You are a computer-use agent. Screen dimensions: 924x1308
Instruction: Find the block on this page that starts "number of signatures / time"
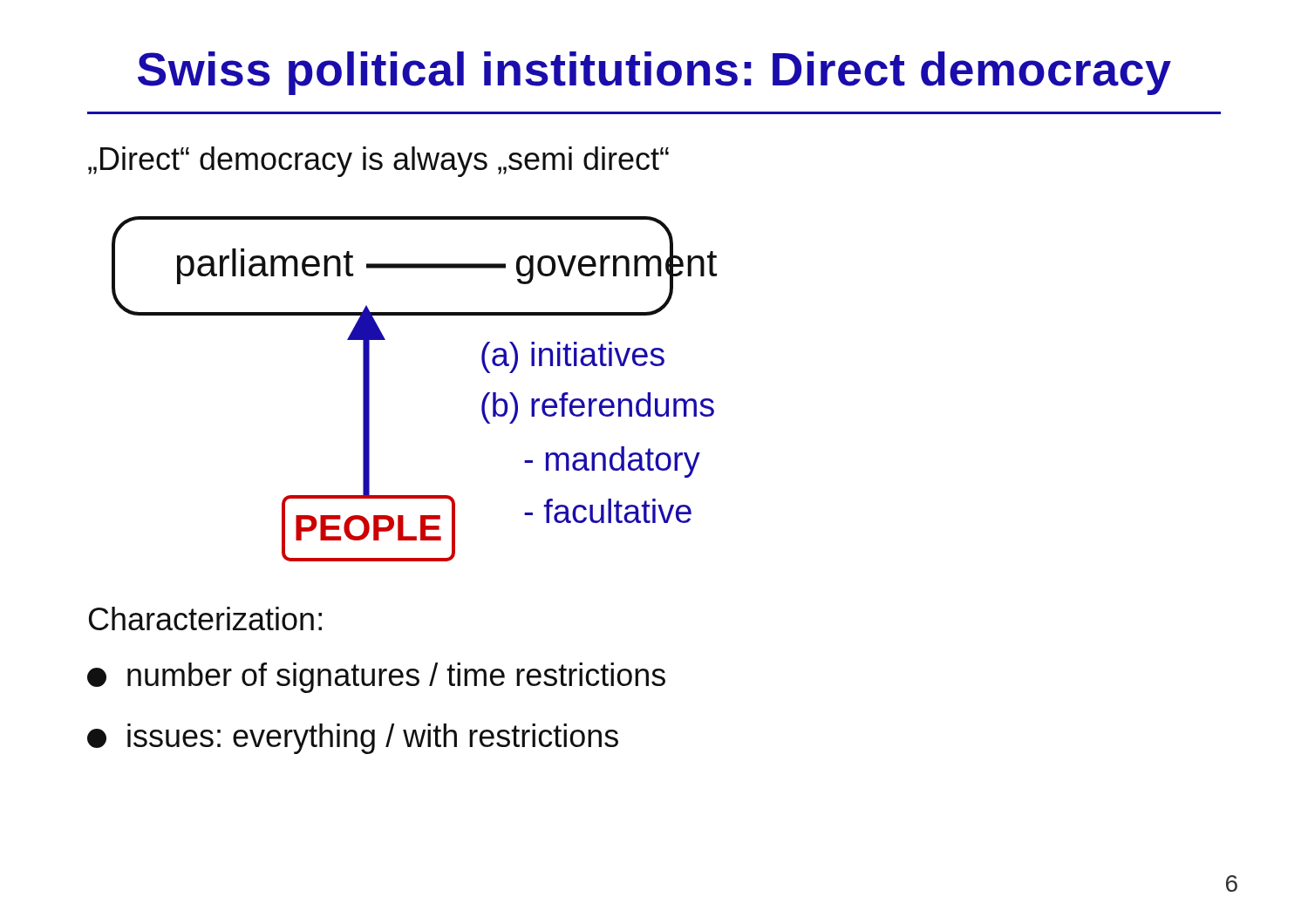pyautogui.click(x=377, y=675)
